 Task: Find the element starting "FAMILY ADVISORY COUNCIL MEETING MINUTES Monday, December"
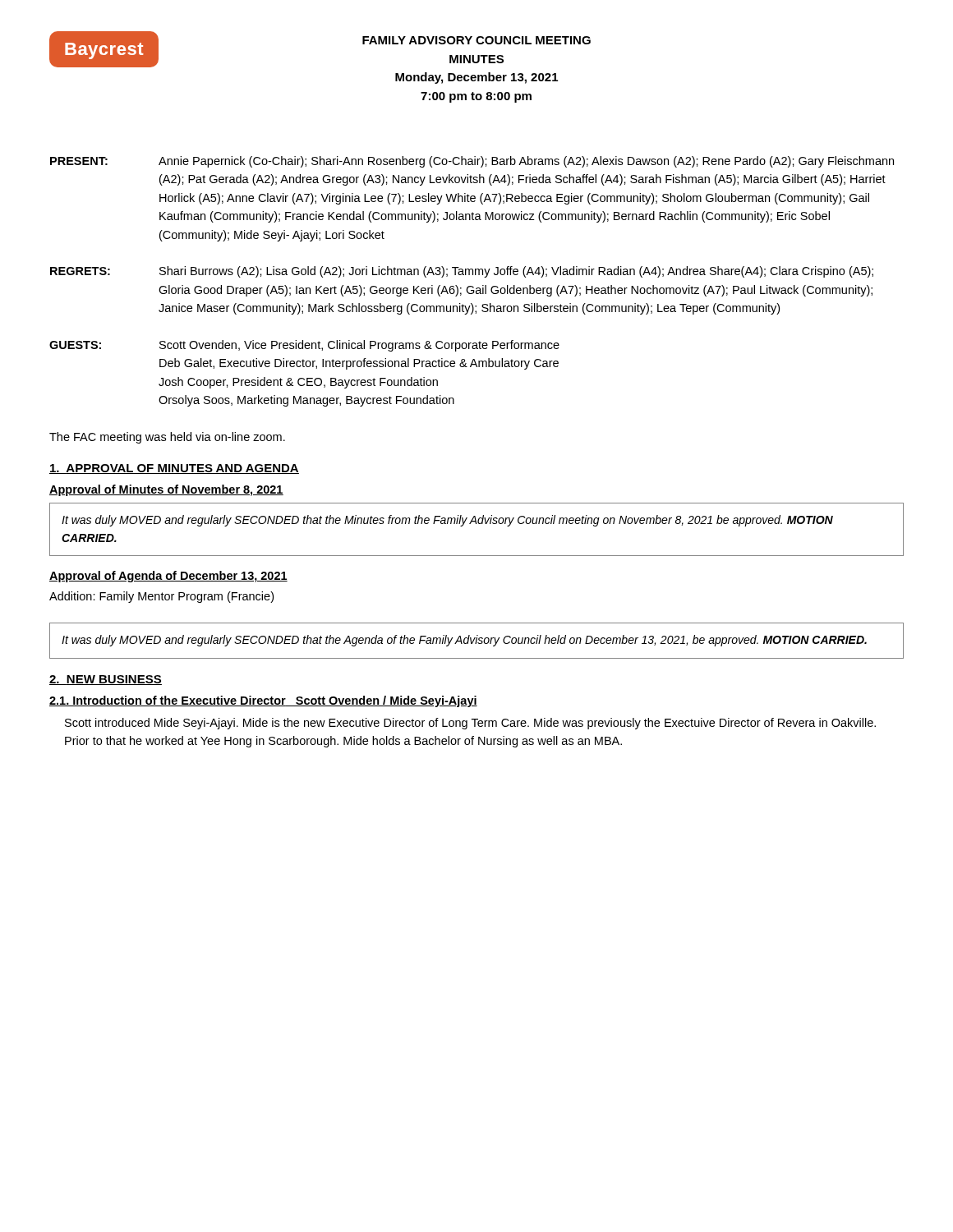coord(476,68)
